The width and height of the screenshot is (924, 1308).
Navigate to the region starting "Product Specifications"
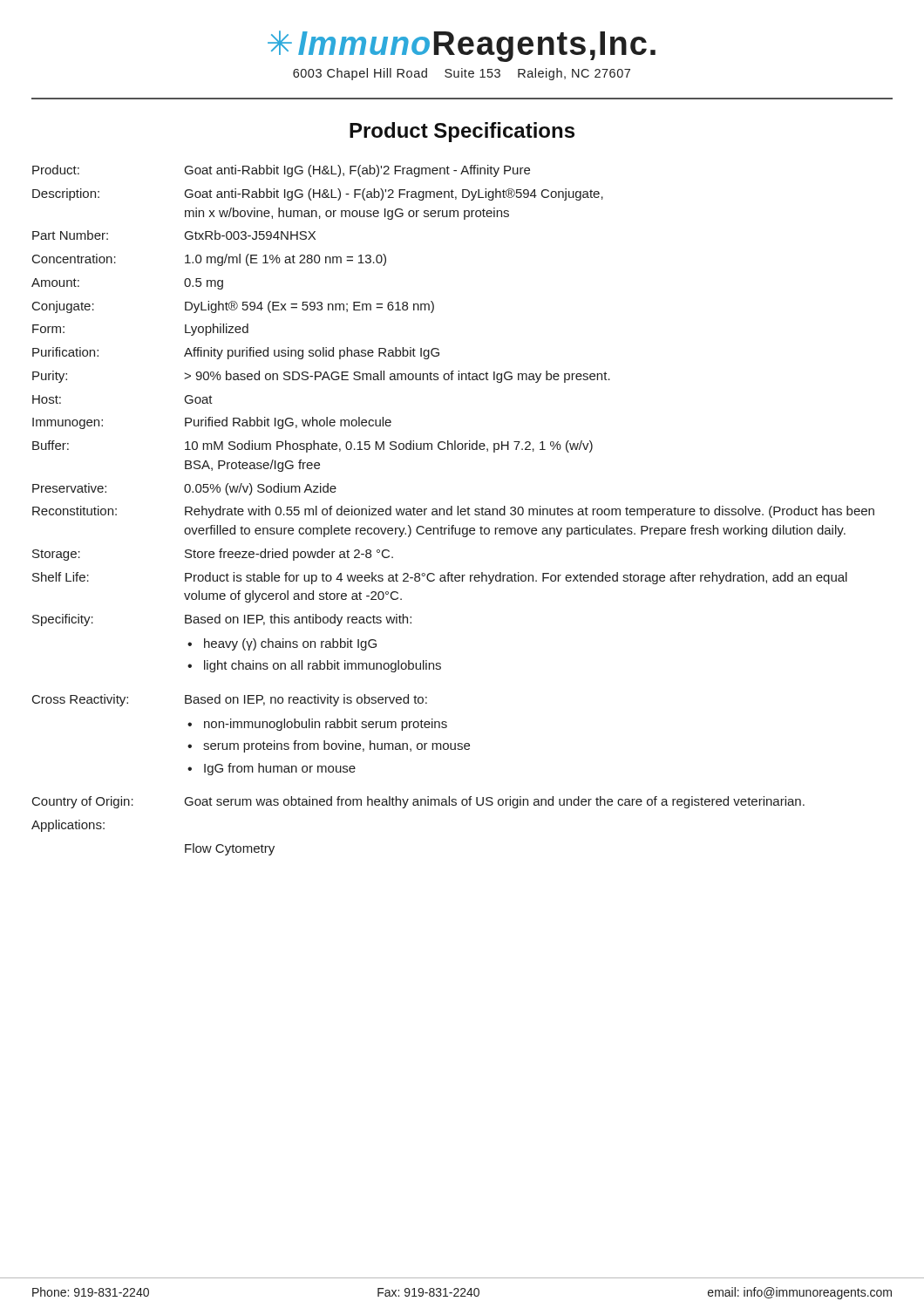[462, 130]
